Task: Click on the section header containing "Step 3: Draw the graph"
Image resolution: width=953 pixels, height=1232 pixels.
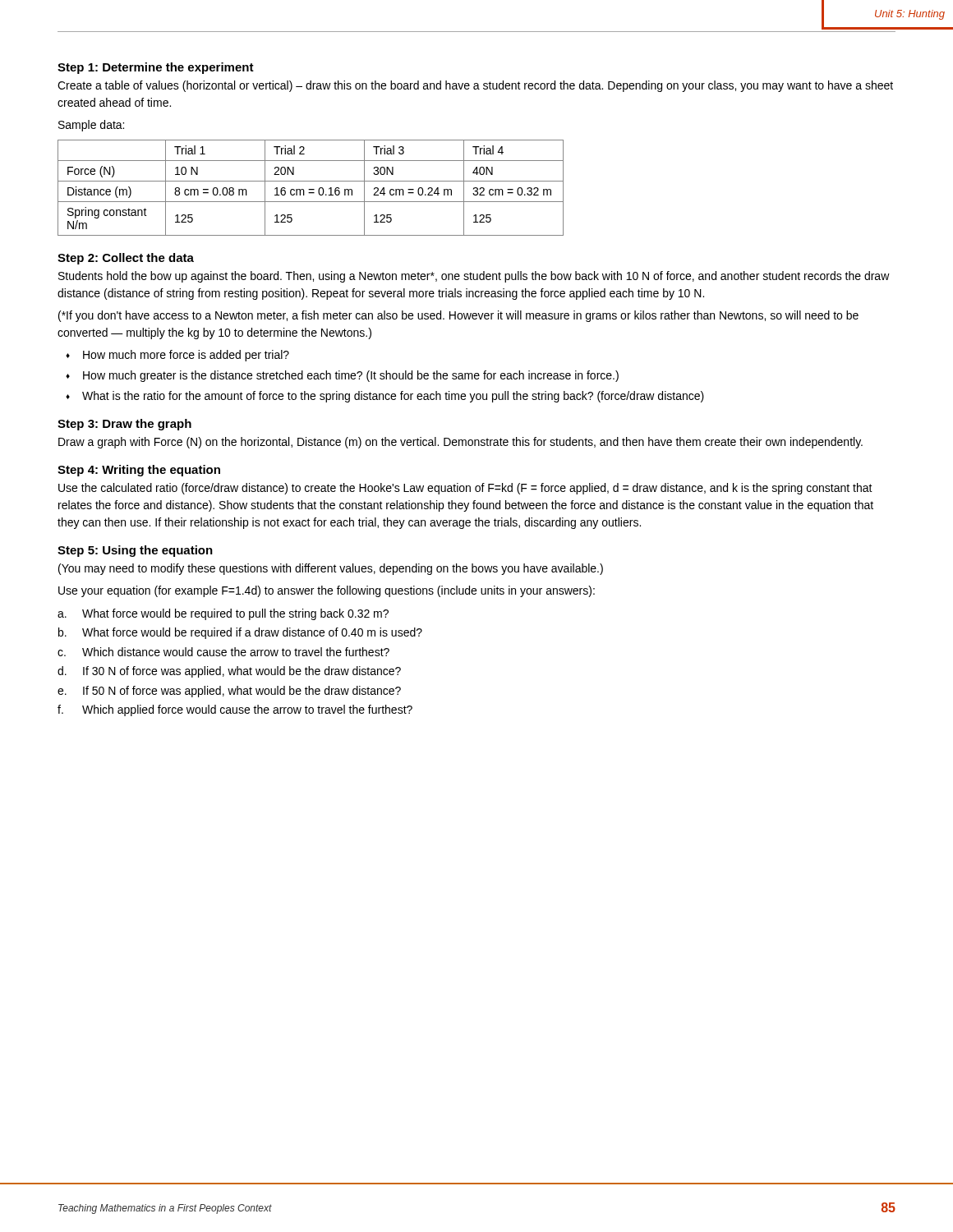Action: pos(125,423)
